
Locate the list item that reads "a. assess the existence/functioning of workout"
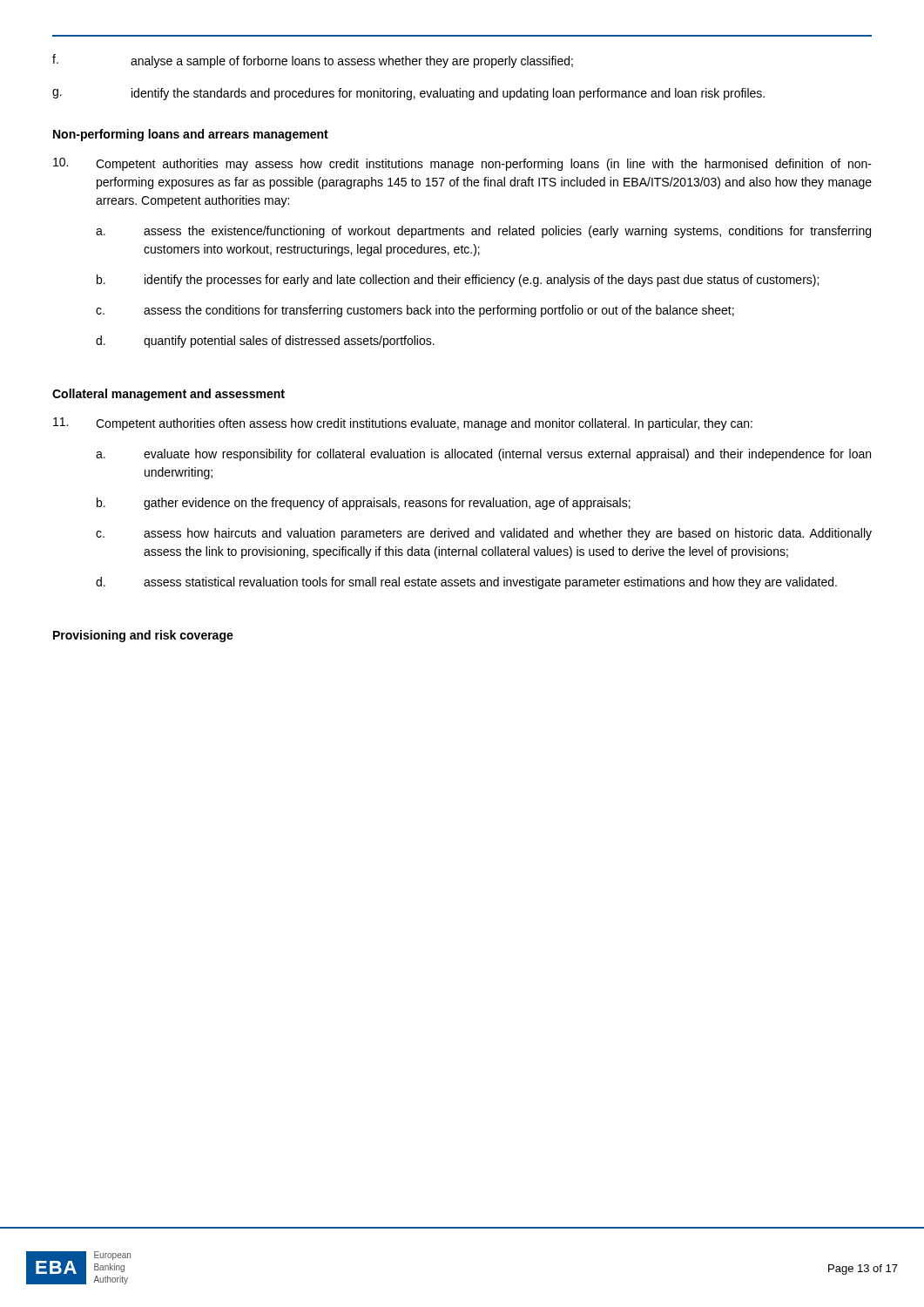click(x=484, y=240)
